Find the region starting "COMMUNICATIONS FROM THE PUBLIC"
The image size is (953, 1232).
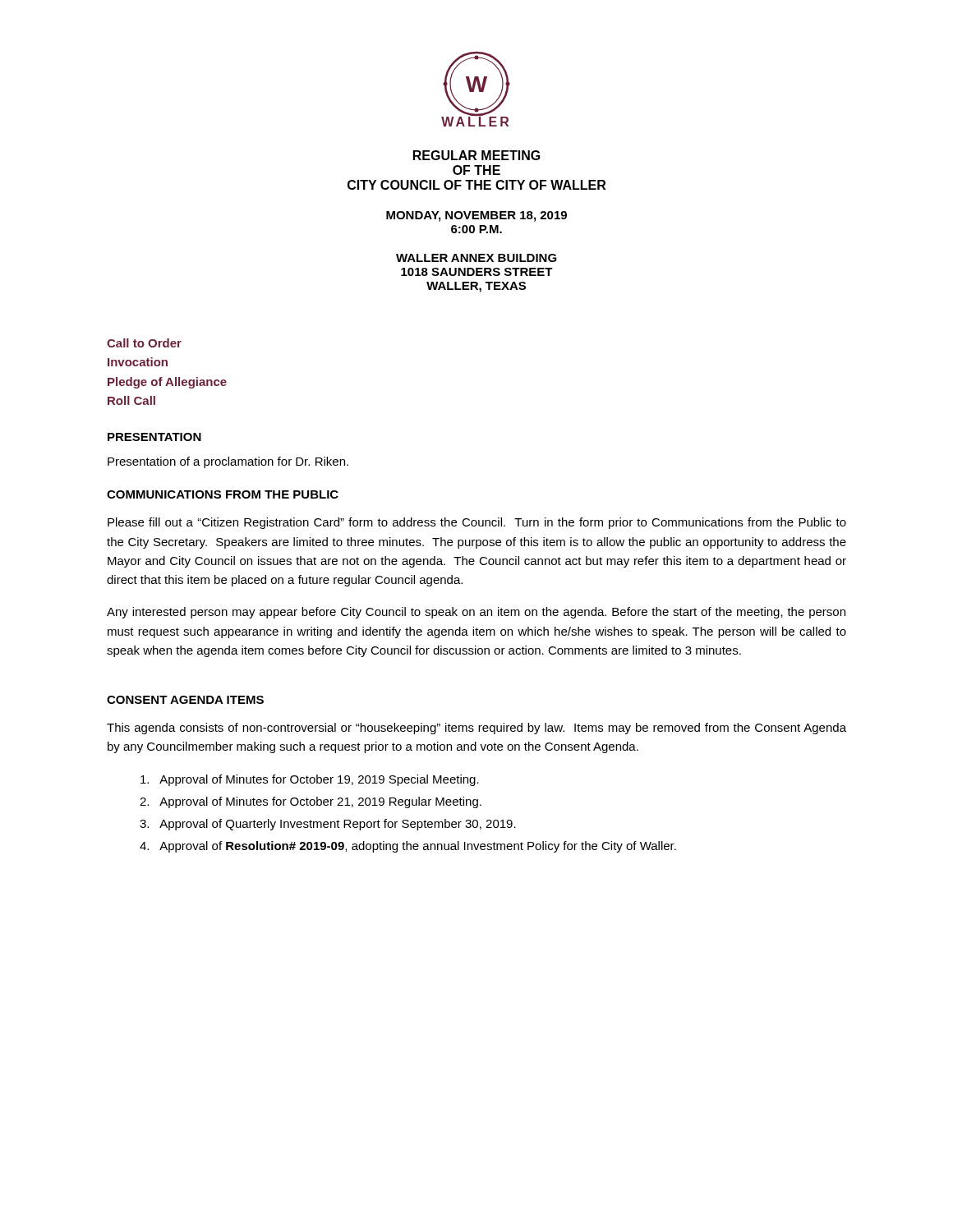tap(223, 494)
